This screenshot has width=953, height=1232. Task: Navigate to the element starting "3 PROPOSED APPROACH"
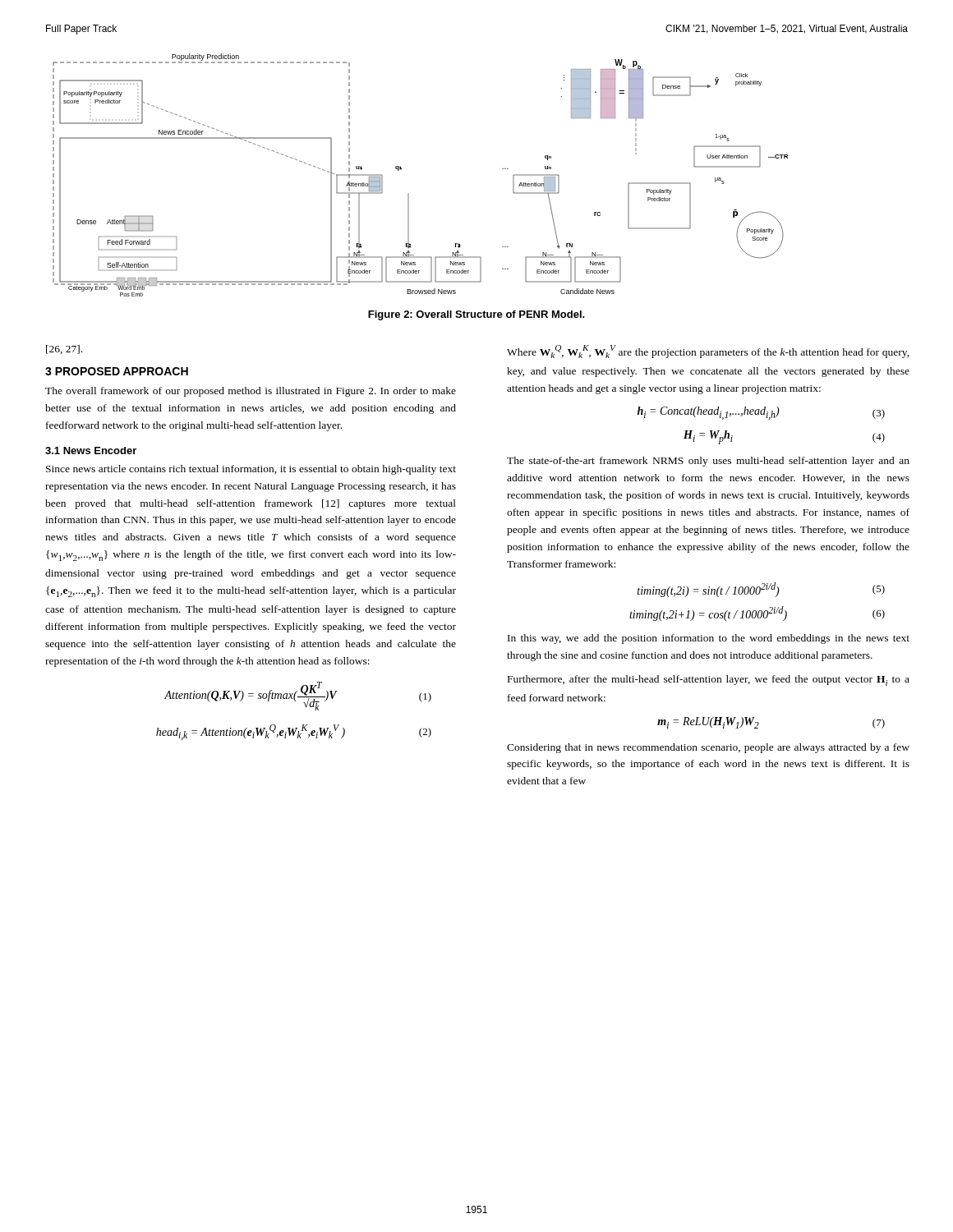[117, 371]
